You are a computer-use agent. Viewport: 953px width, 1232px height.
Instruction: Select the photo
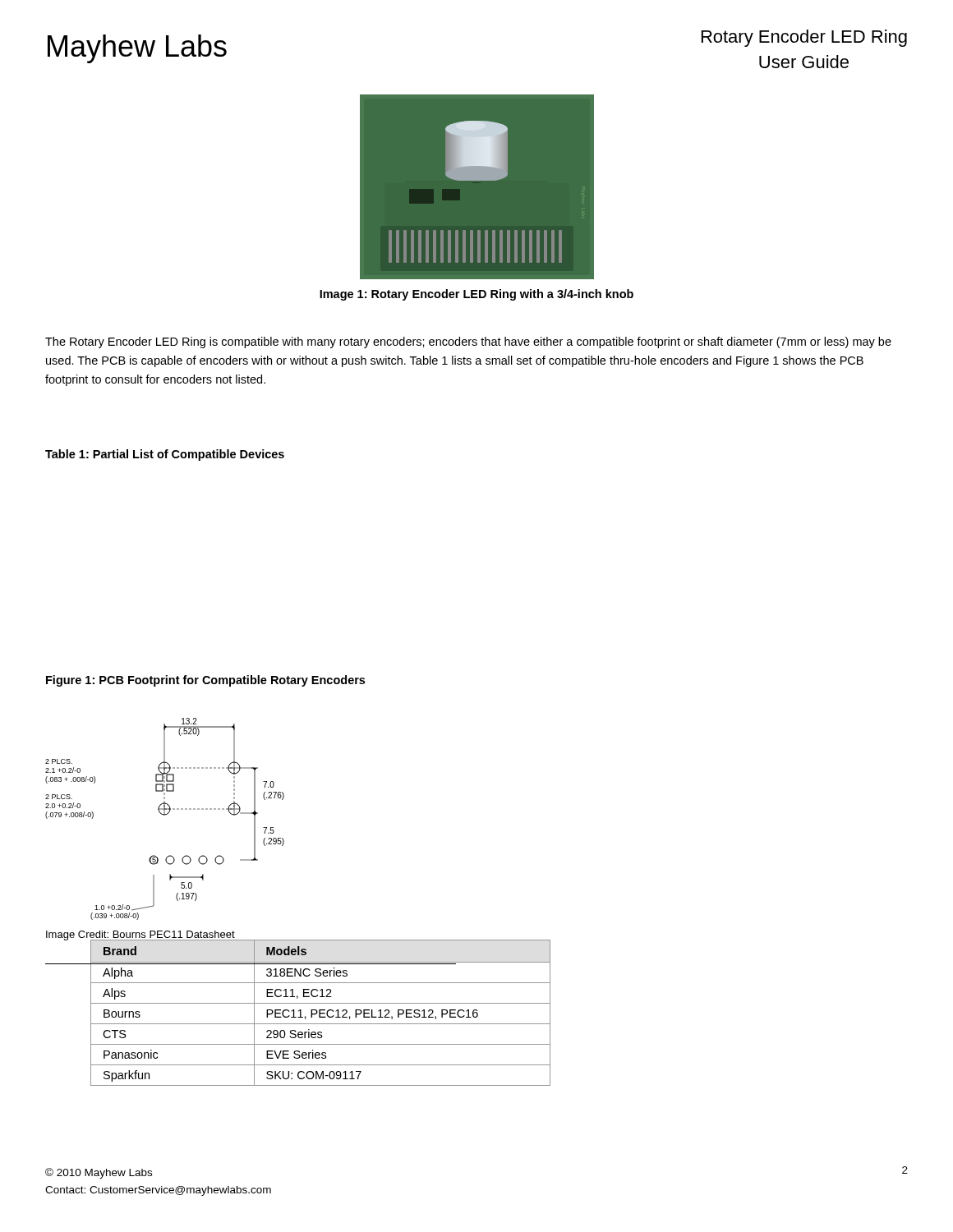pyautogui.click(x=476, y=188)
